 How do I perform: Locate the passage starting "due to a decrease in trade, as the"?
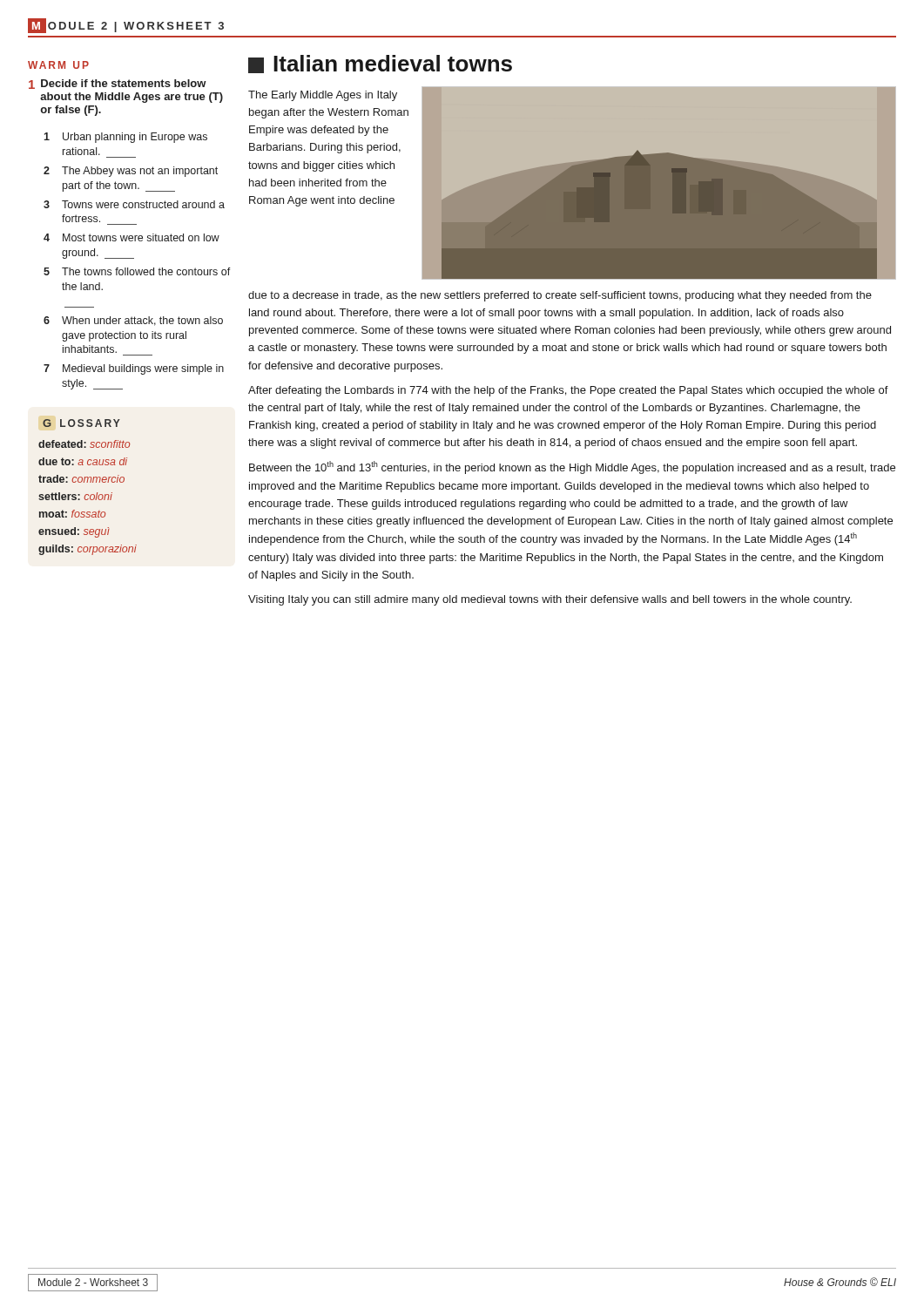572,447
